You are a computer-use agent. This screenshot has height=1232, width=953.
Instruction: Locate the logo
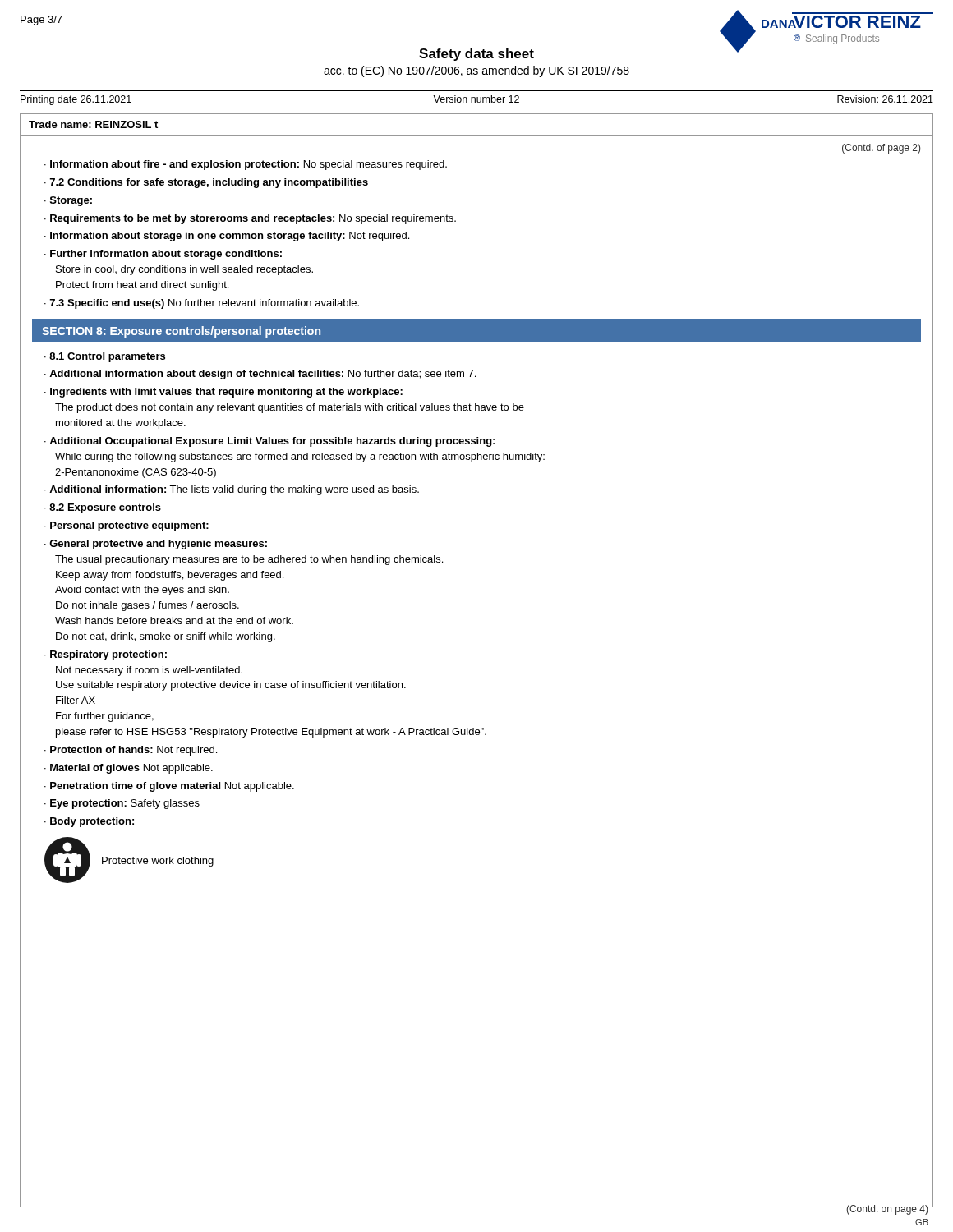point(826,31)
